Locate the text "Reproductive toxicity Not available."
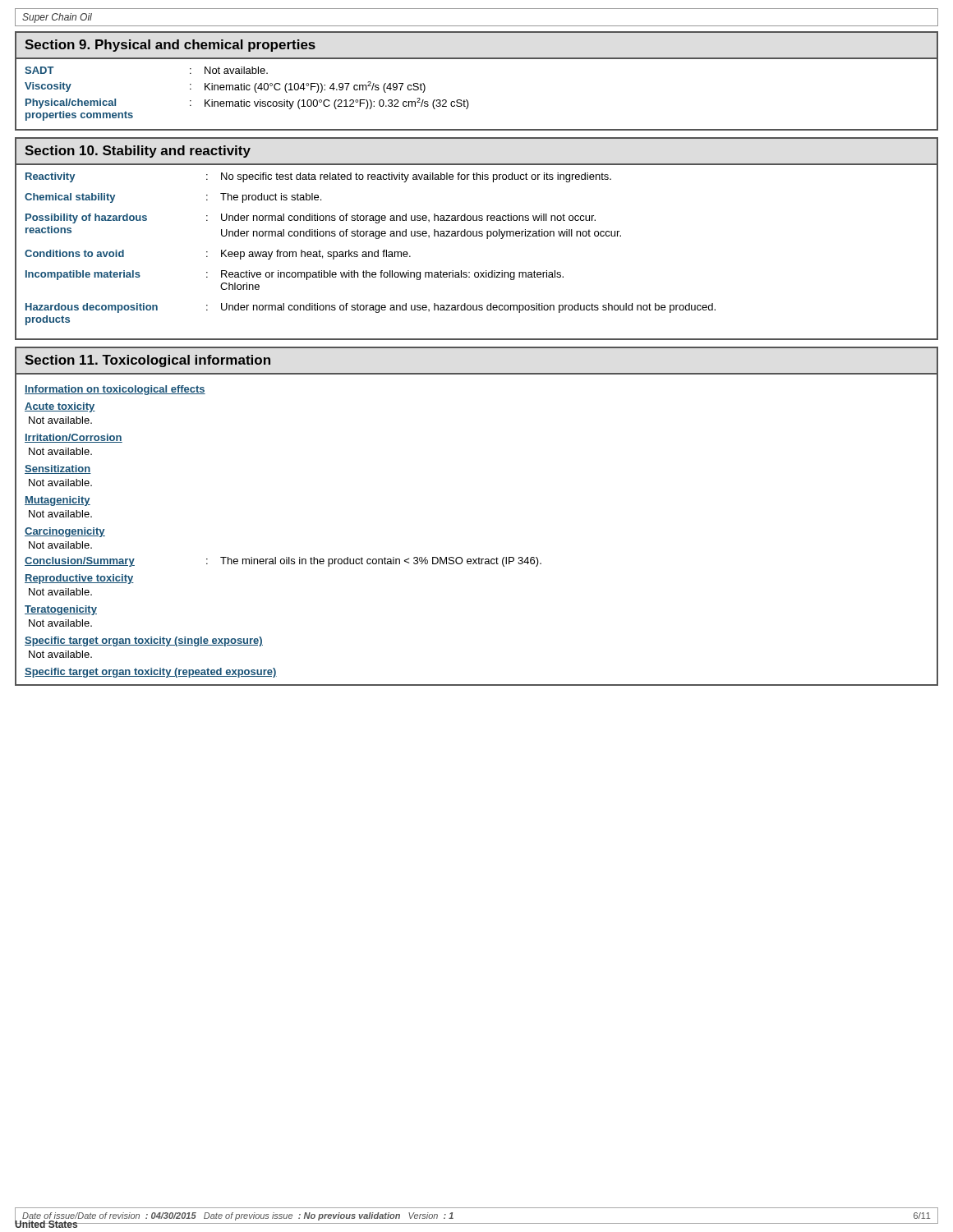This screenshot has height=1232, width=953. pyautogui.click(x=79, y=579)
